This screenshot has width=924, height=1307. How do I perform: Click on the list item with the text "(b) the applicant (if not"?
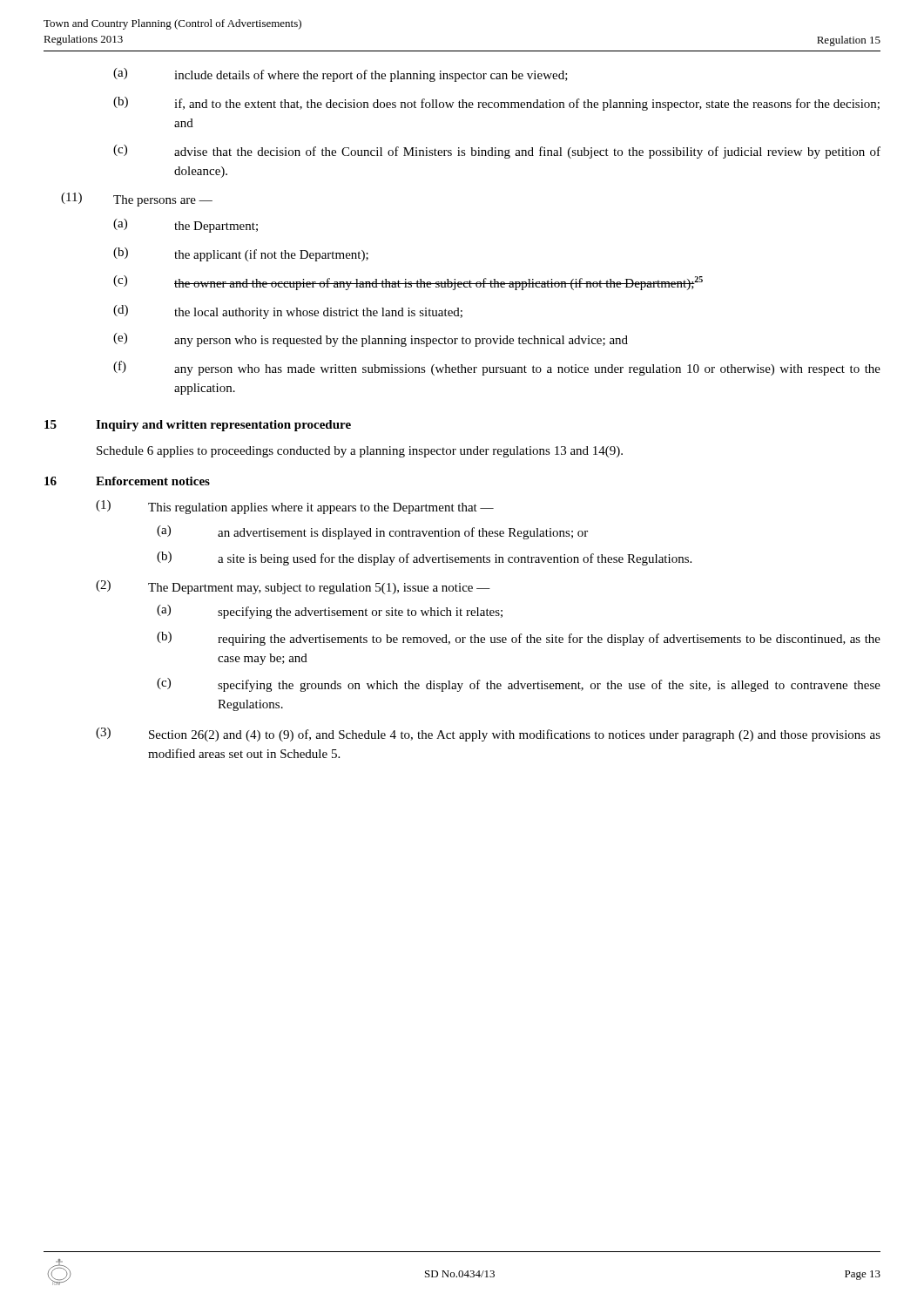point(241,254)
